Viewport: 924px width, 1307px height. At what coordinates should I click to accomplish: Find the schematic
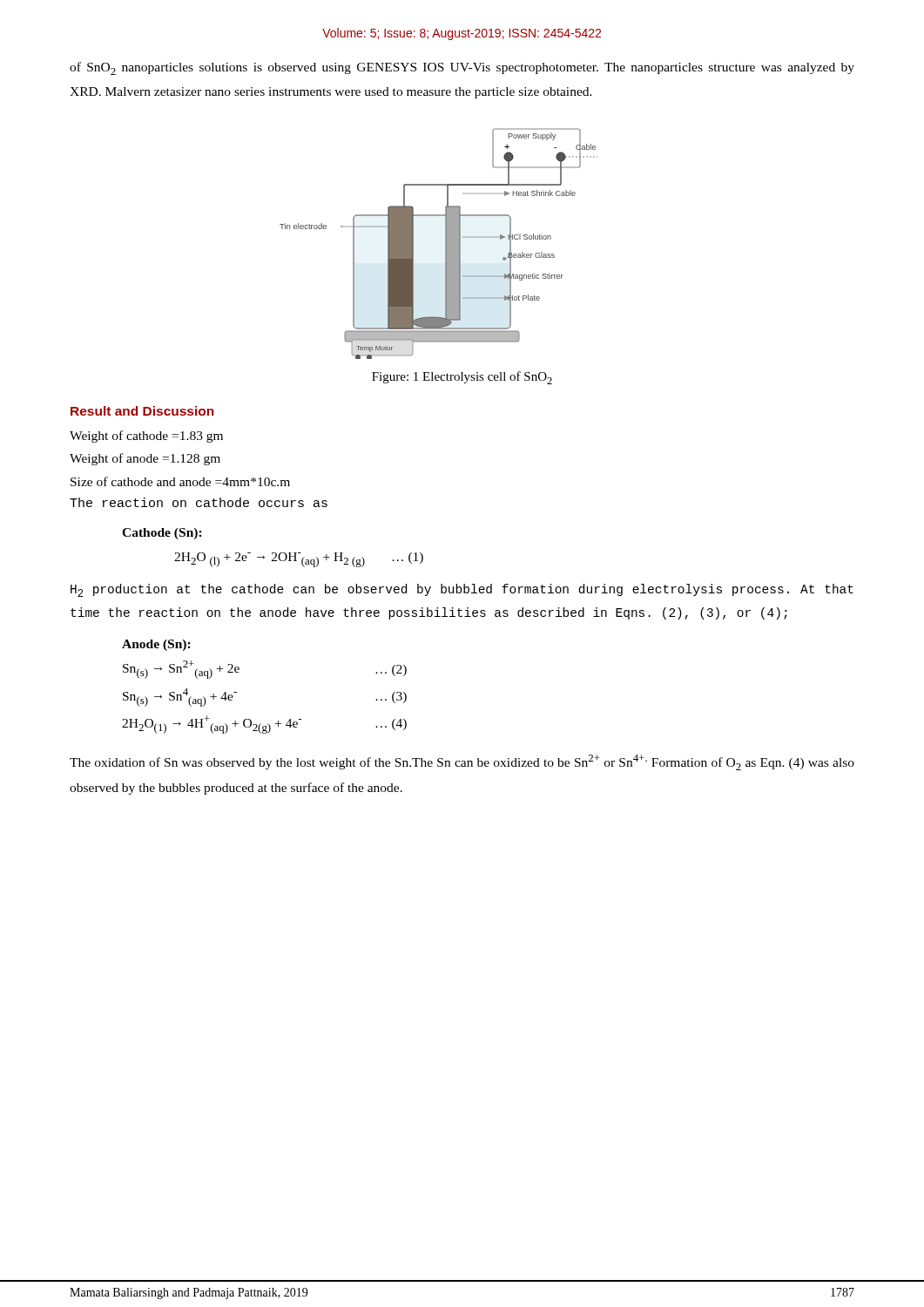[x=462, y=243]
